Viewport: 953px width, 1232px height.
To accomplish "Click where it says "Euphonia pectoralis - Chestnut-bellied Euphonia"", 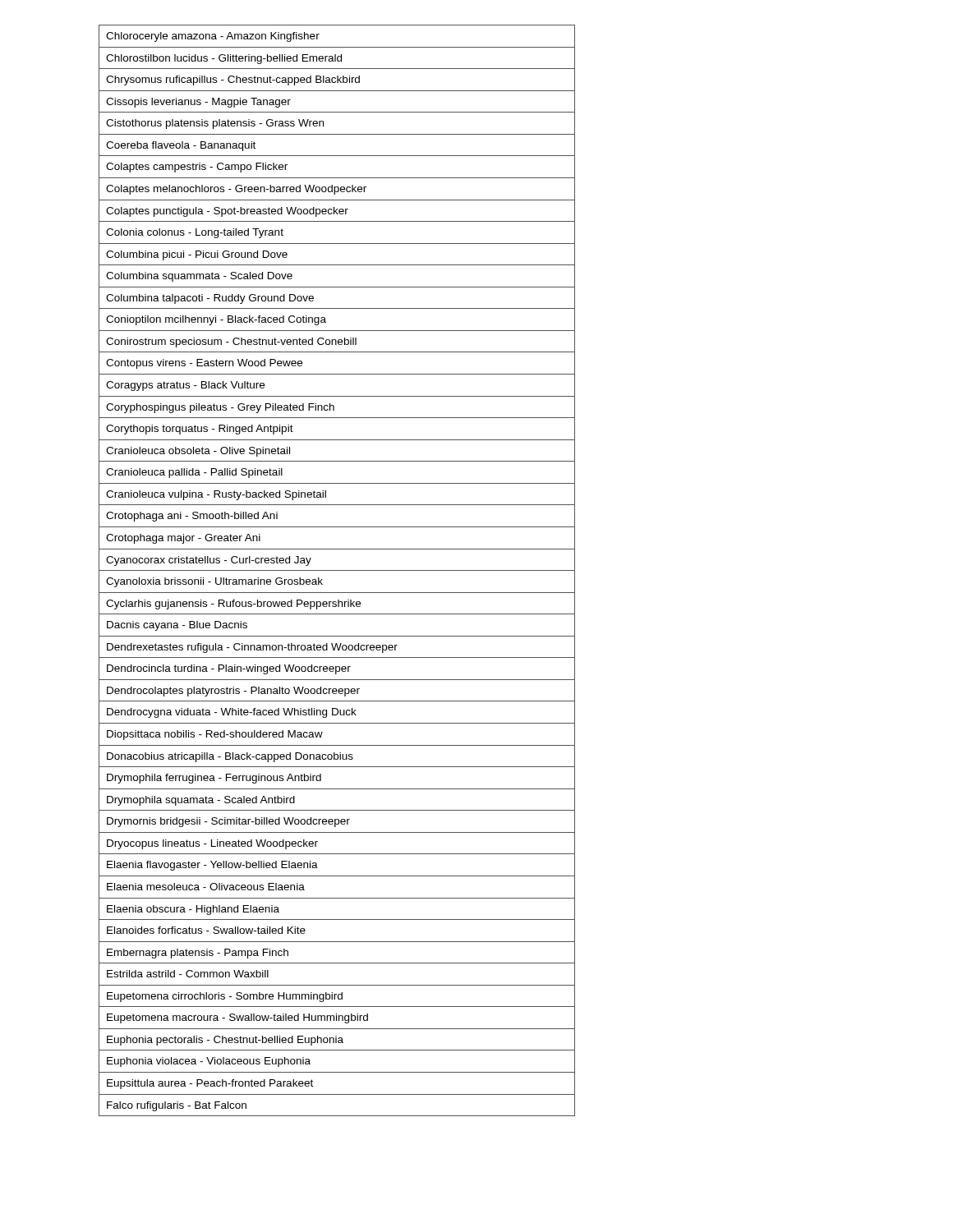I will pyautogui.click(x=225, y=1039).
